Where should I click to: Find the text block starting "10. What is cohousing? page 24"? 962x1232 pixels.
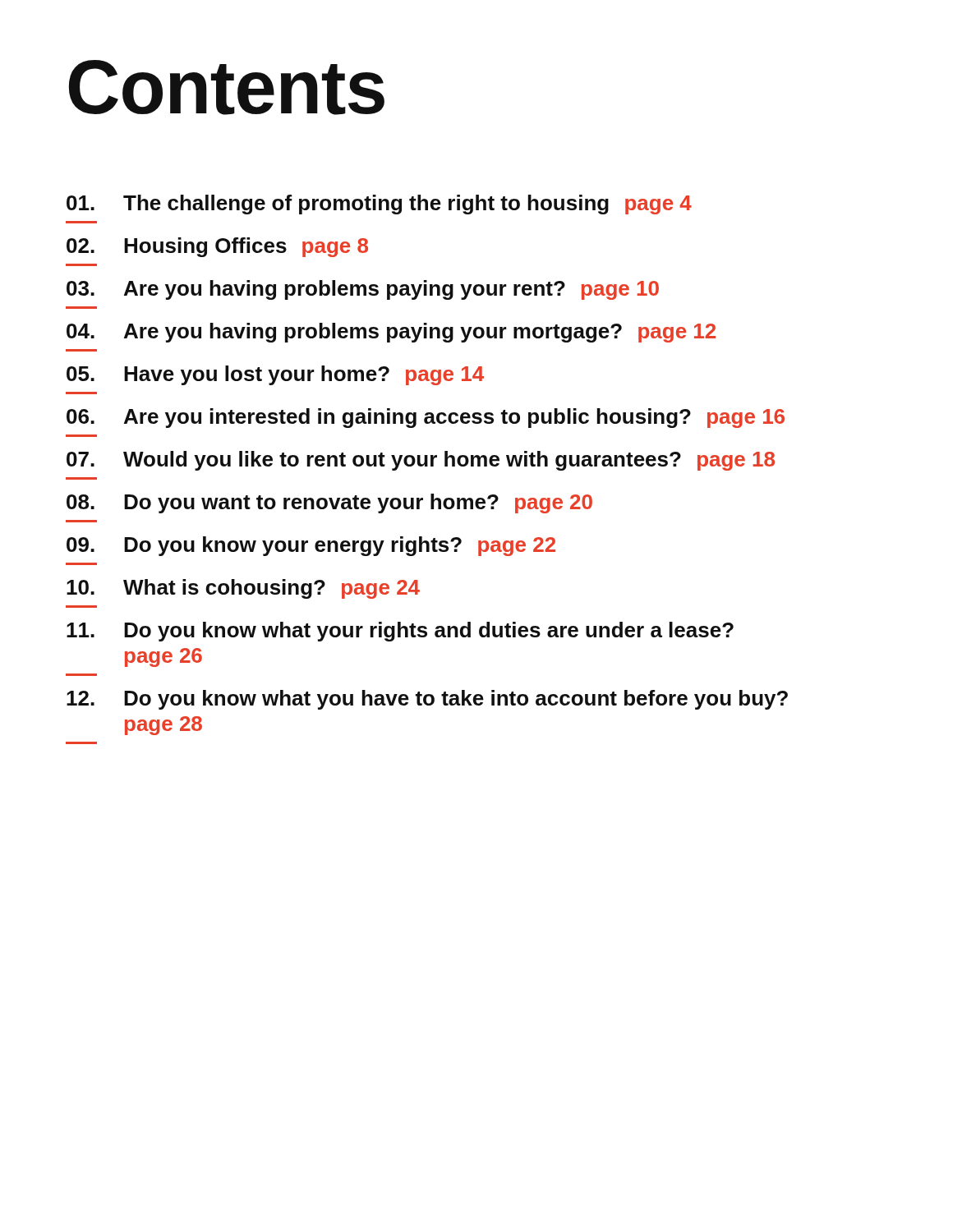tap(243, 589)
